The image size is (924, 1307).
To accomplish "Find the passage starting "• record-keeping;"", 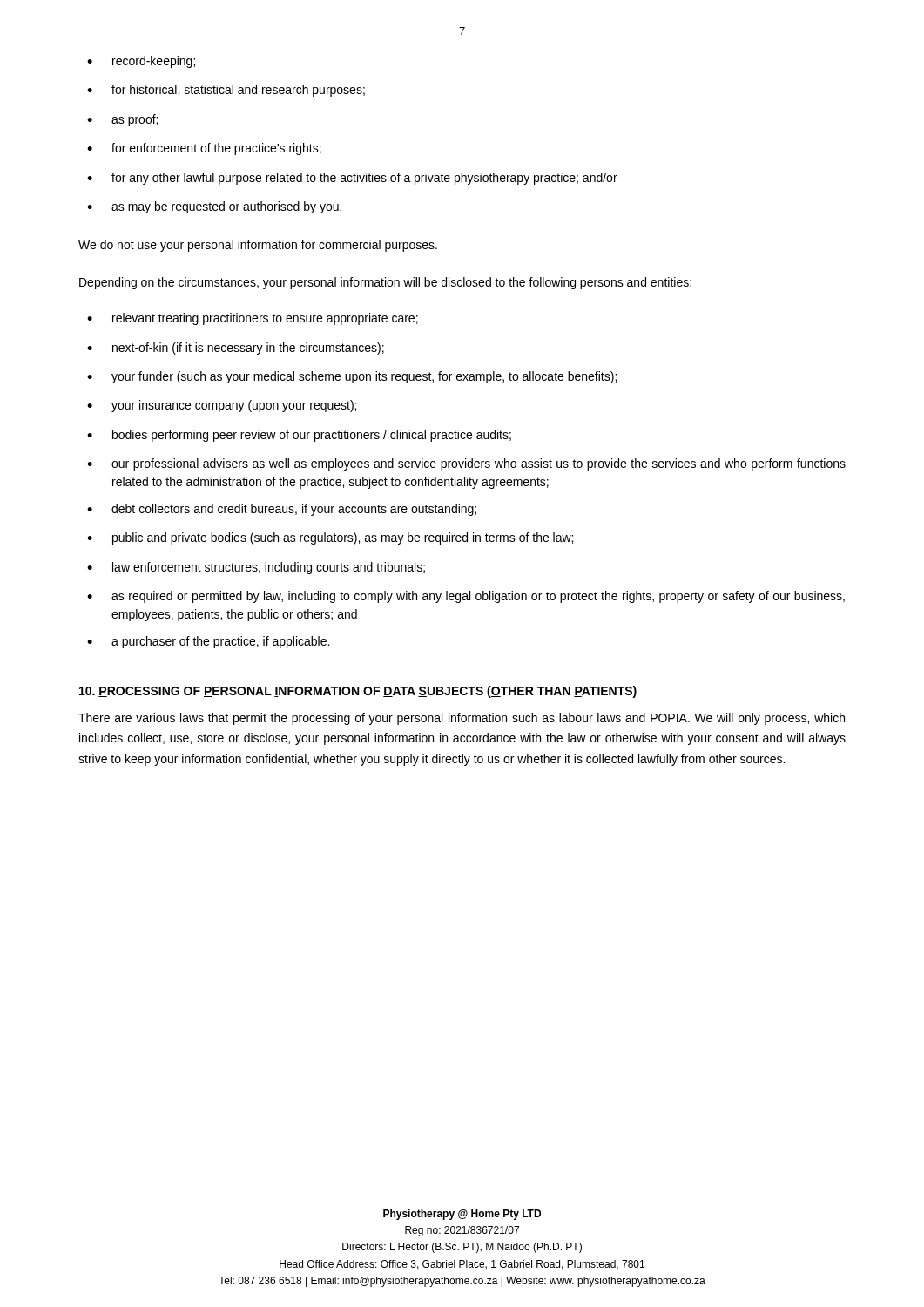I will pos(142,62).
